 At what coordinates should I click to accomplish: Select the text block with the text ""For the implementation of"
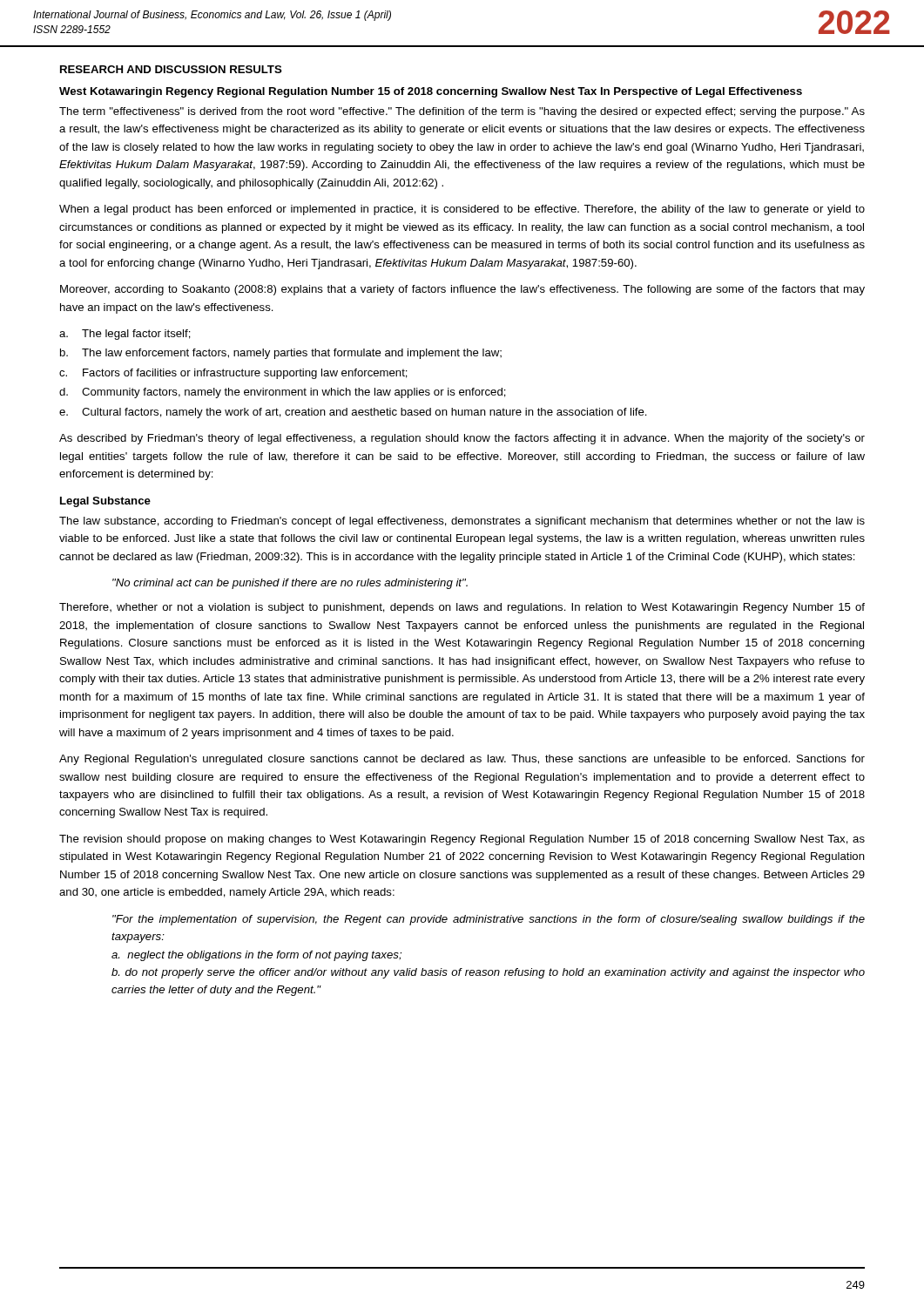489,920
